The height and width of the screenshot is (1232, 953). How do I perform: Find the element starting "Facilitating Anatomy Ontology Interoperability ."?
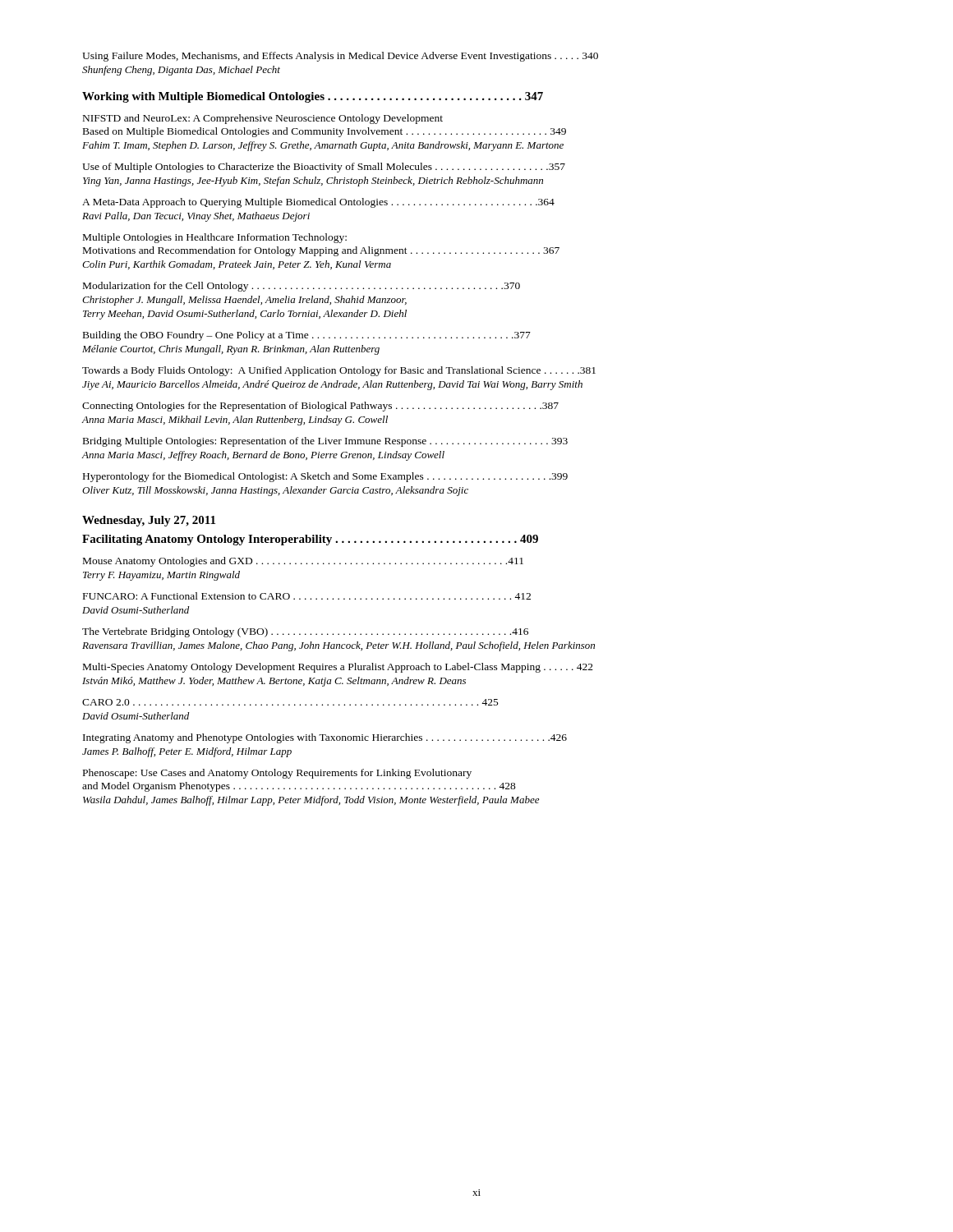tap(310, 539)
